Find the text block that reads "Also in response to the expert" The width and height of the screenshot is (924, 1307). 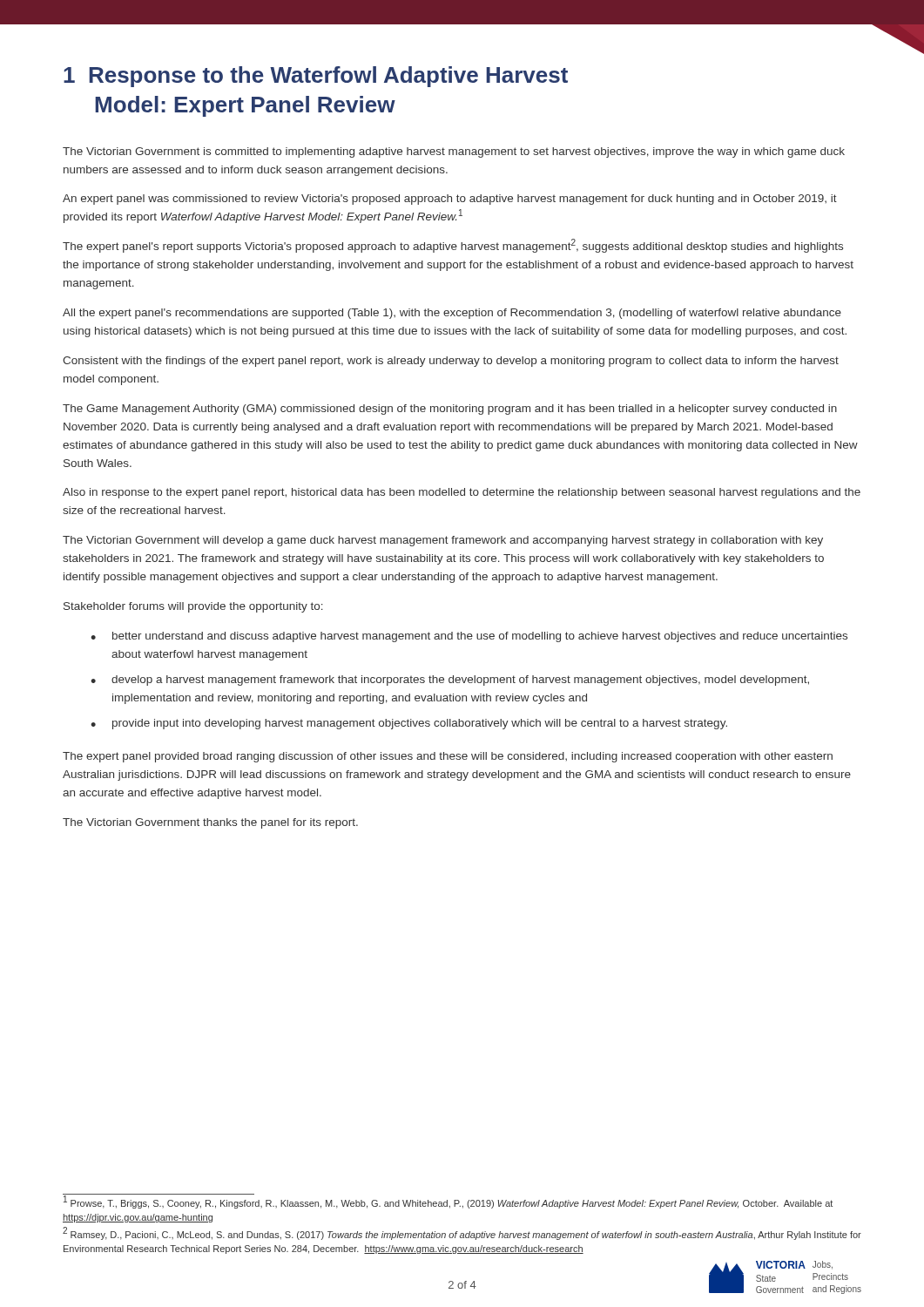(462, 501)
